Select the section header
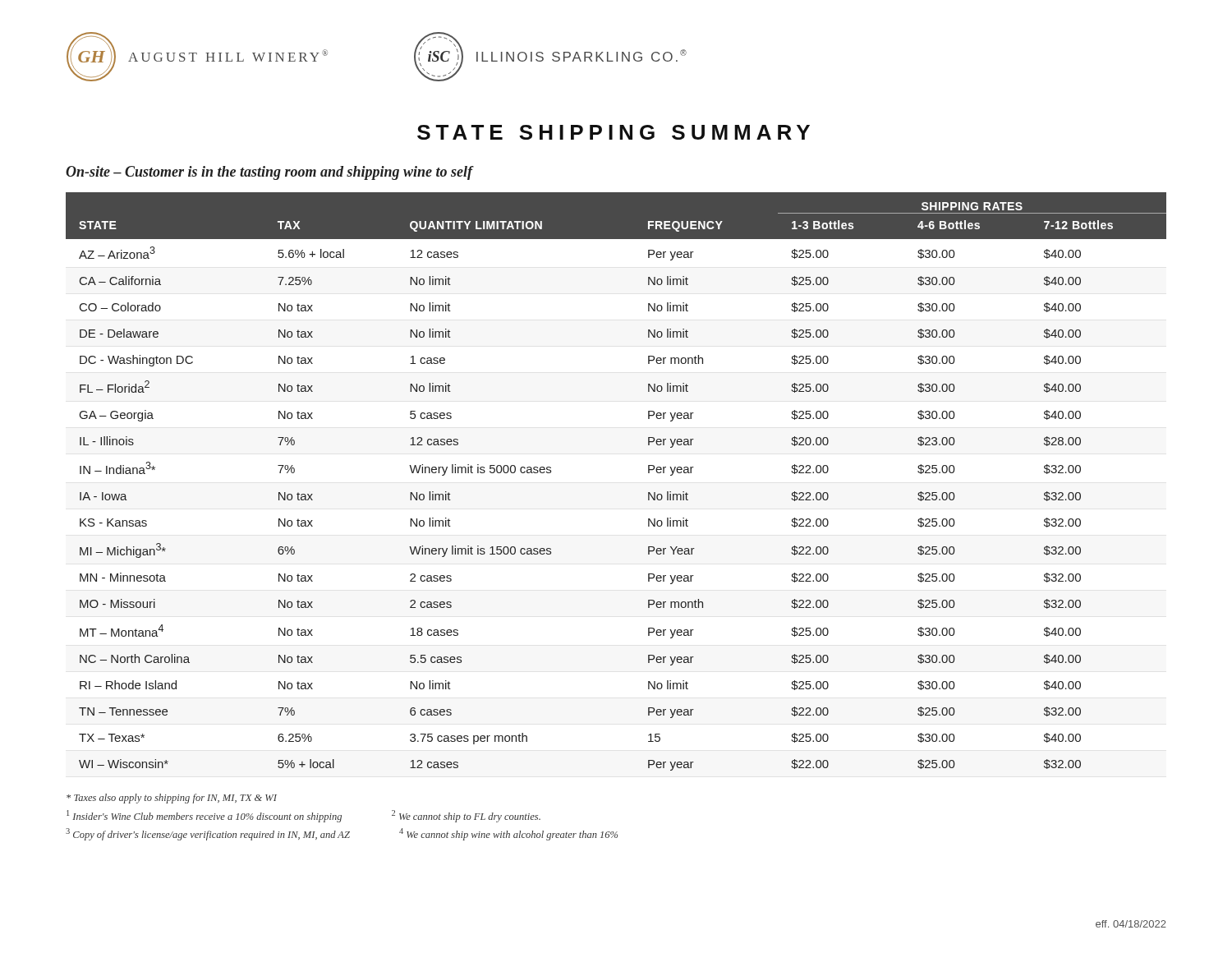 coord(269,172)
